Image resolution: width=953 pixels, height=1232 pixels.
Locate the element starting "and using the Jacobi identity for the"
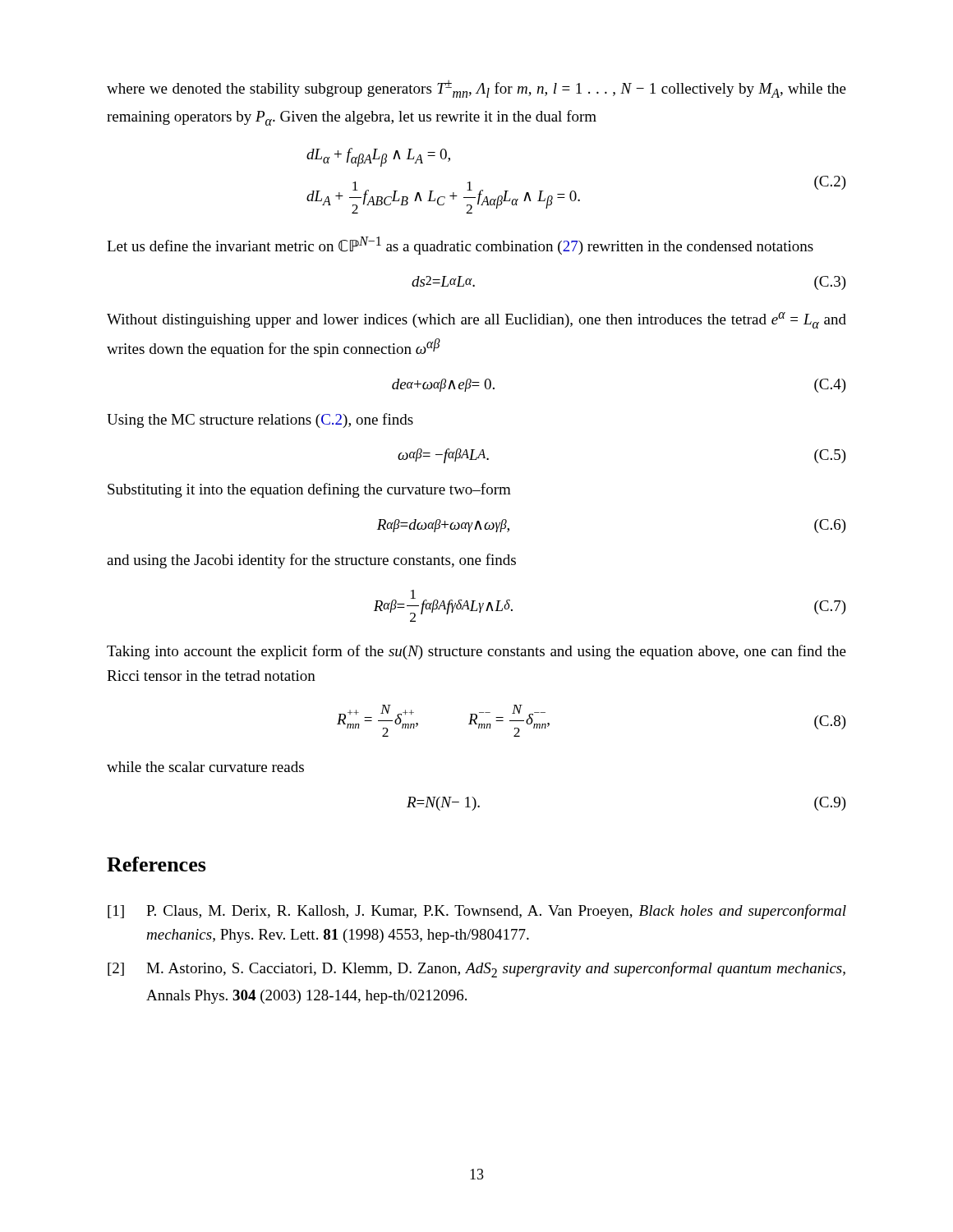tap(312, 560)
